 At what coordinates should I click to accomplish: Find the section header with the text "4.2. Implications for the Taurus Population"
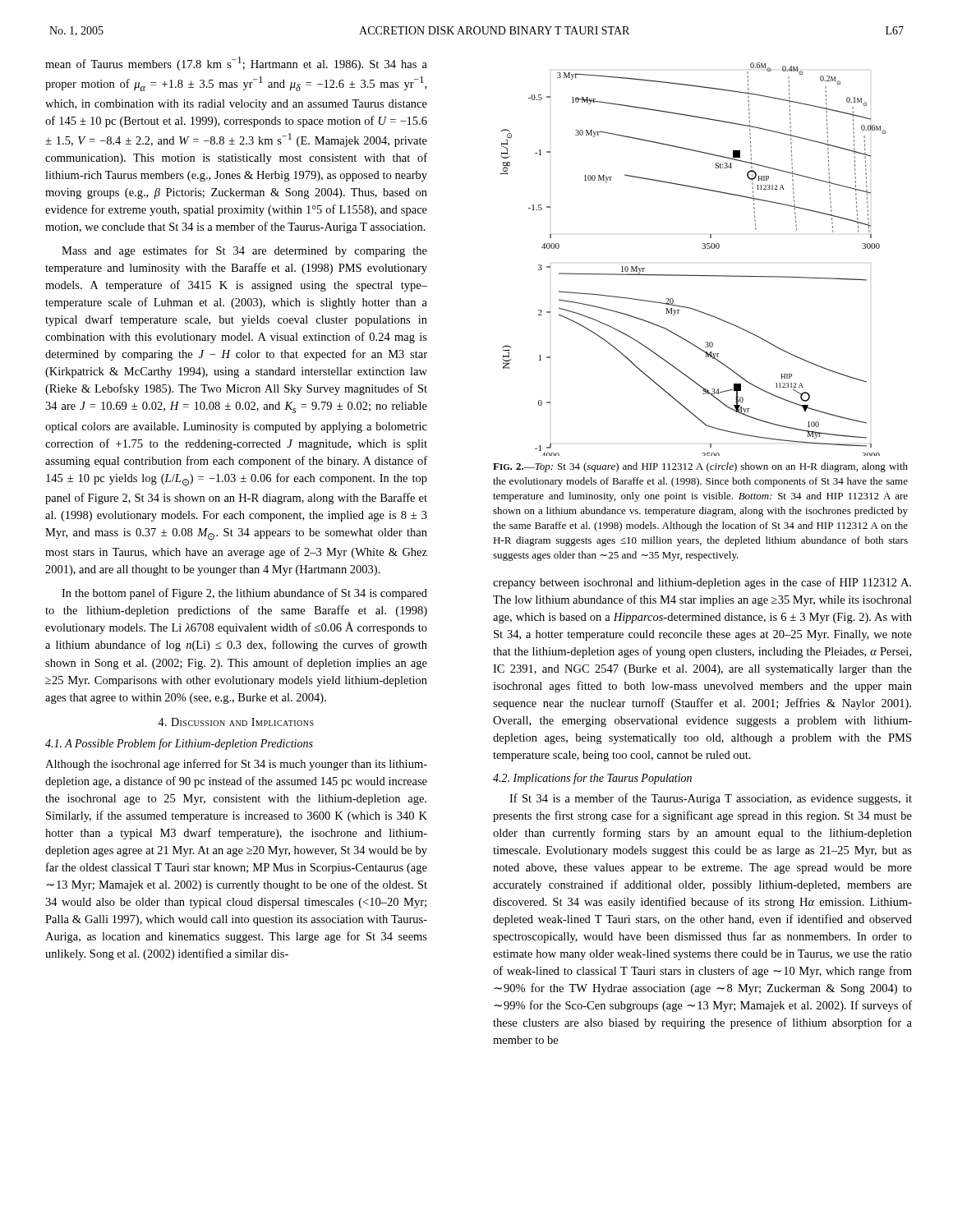pyautogui.click(x=593, y=778)
